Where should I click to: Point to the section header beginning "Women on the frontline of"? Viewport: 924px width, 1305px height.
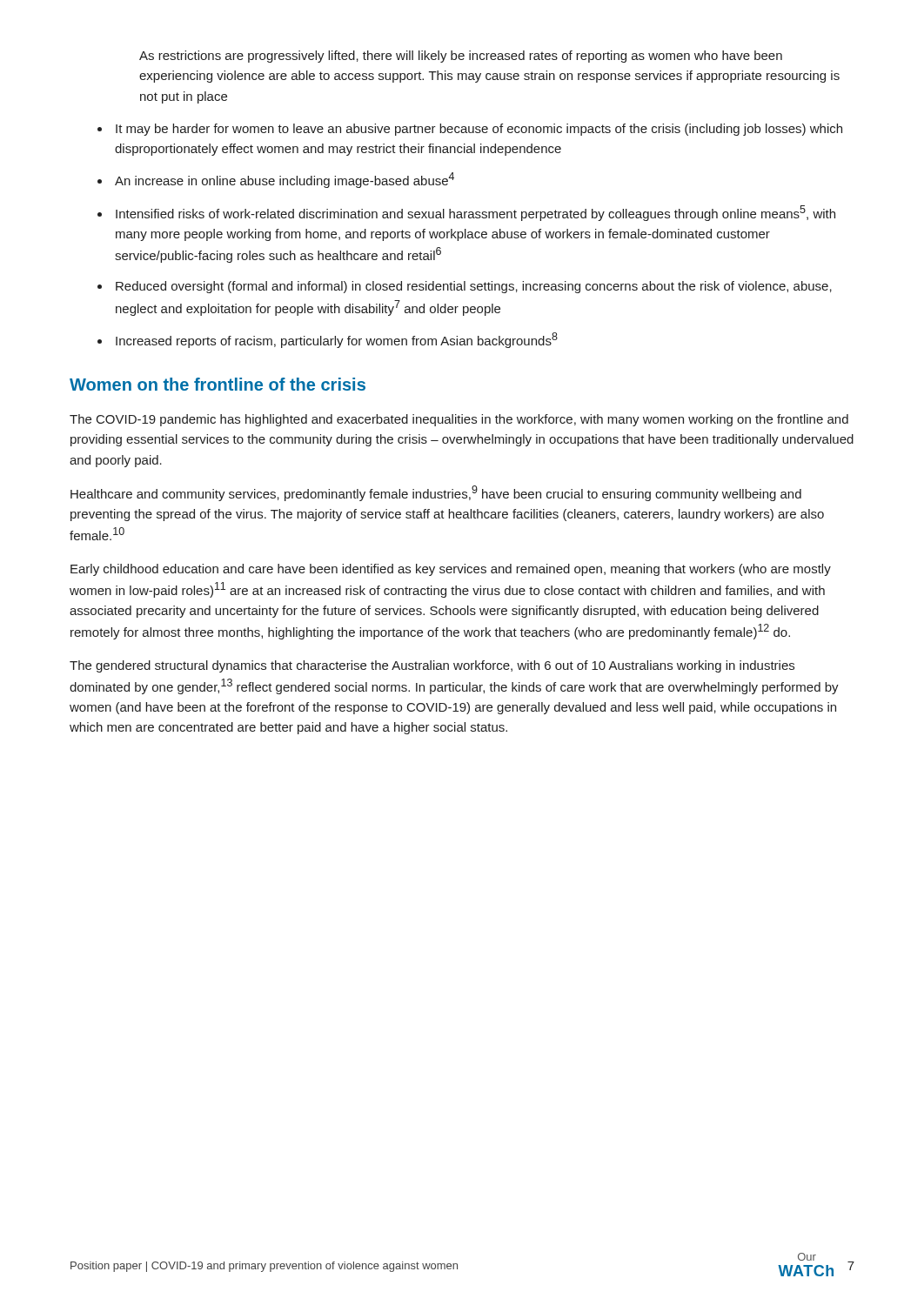[218, 385]
